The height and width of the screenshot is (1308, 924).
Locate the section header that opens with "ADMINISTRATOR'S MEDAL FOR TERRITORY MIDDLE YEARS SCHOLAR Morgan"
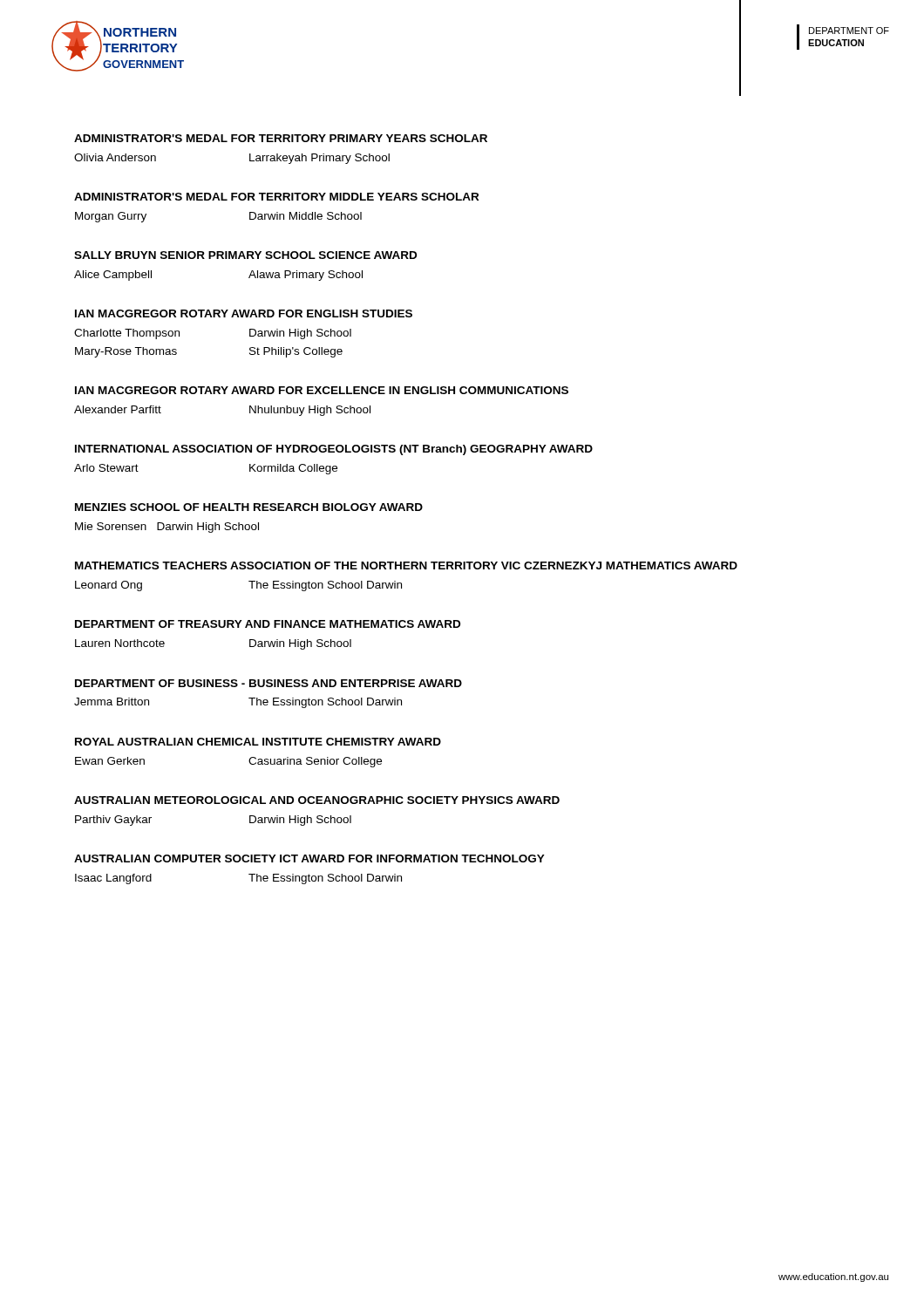point(458,207)
